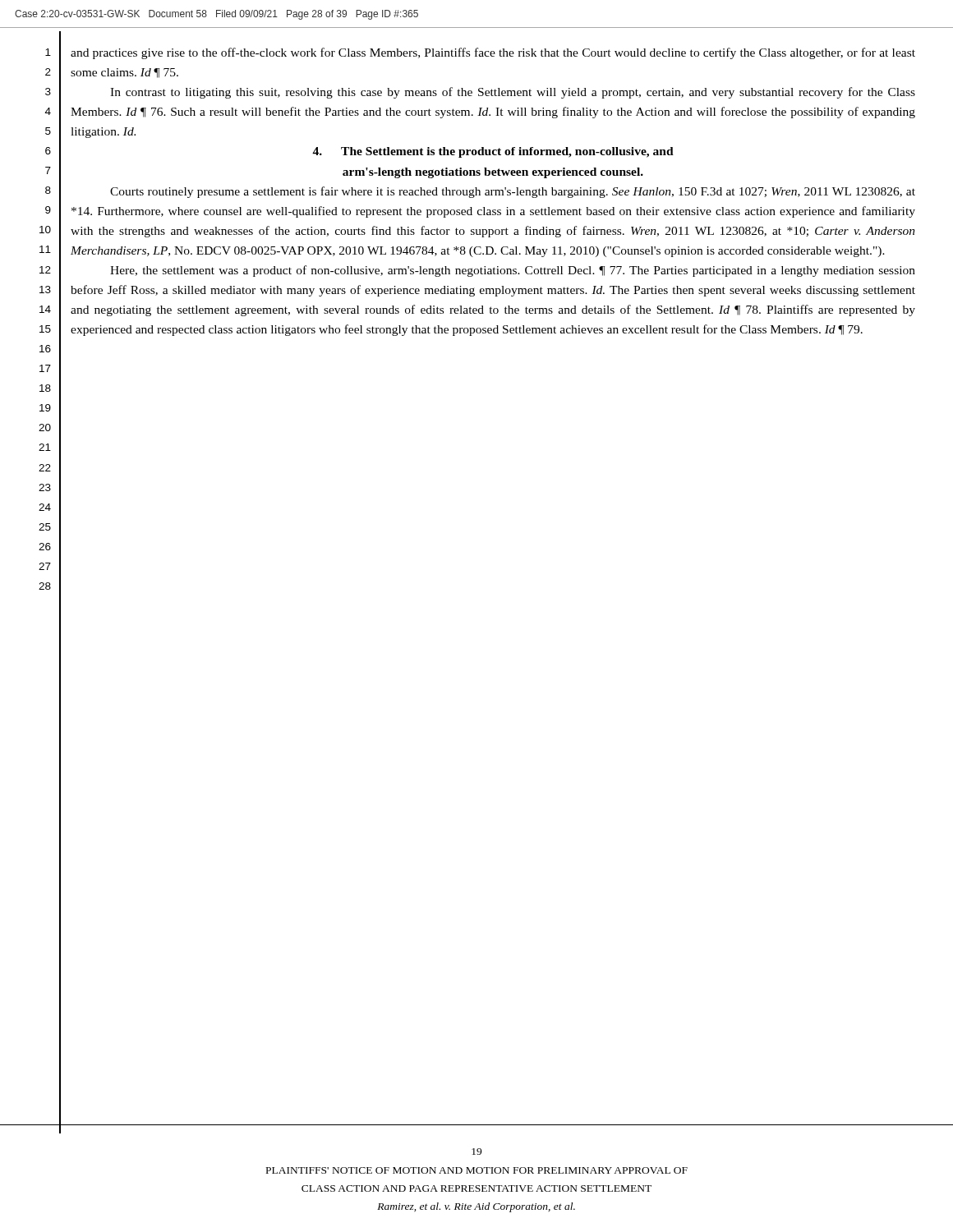Find the region starting "and practices give rise to"
Image resolution: width=953 pixels, height=1232 pixels.
493,62
